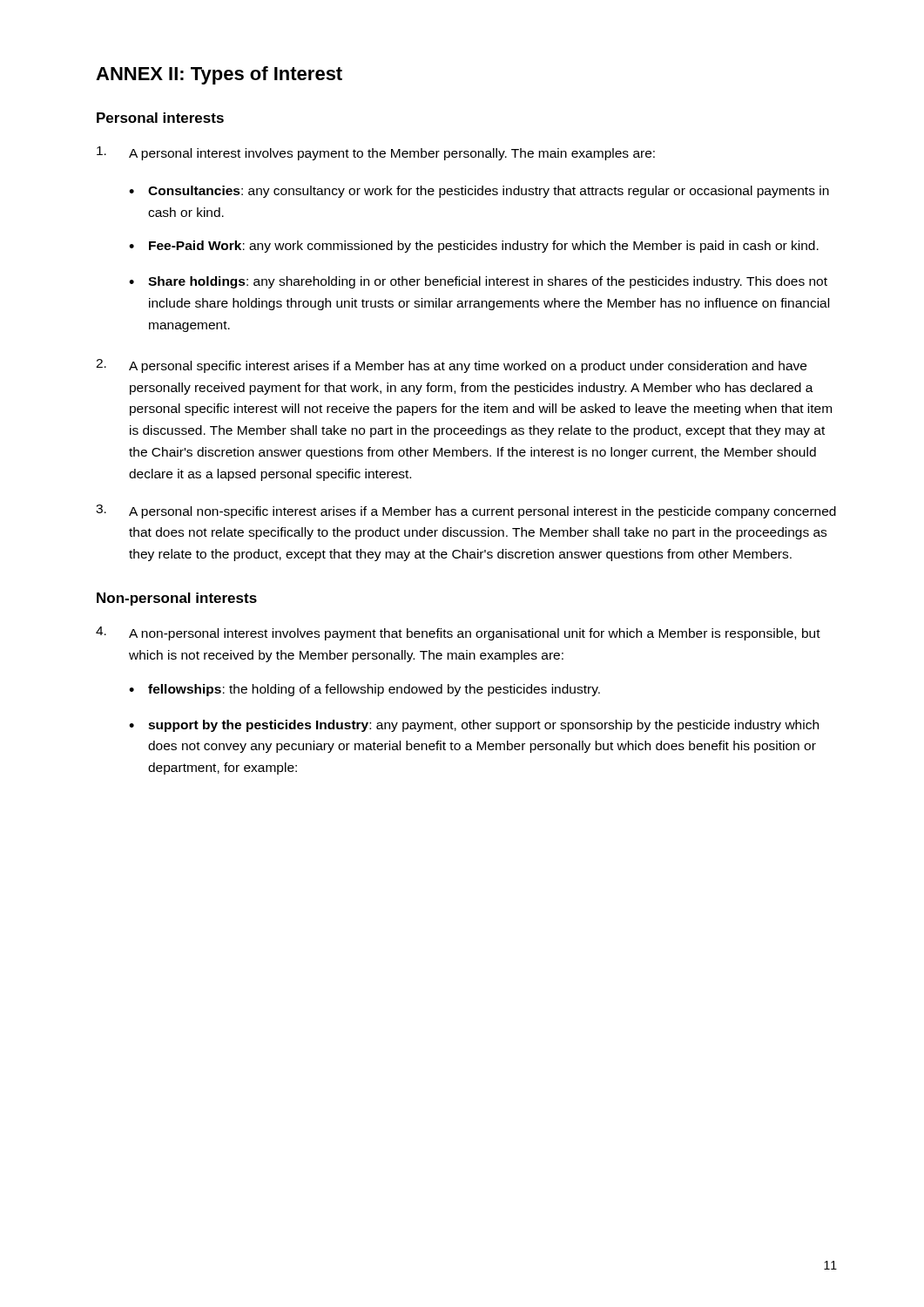Select the list item that reads "• fellowships: the"
The image size is (924, 1307).
pos(483,690)
